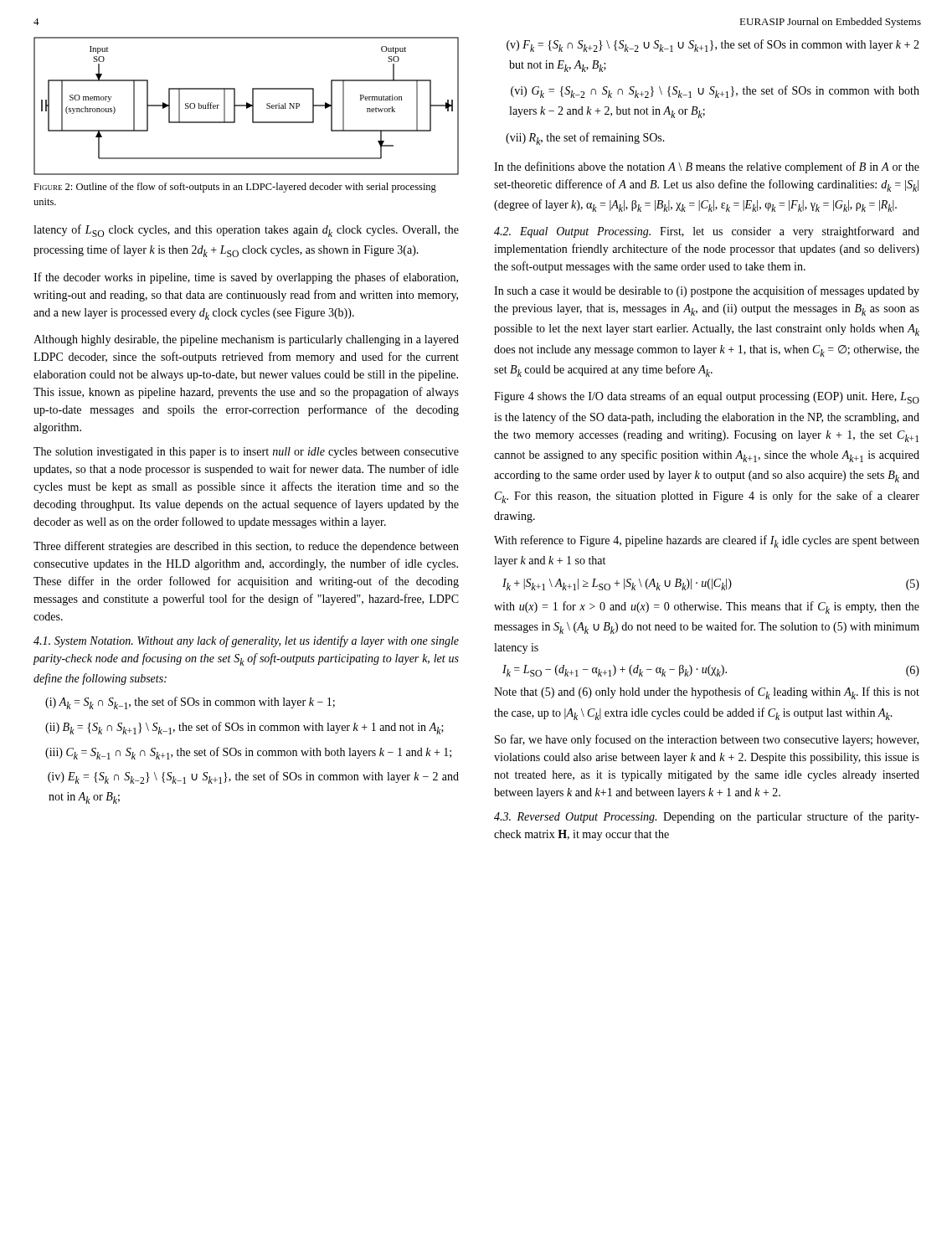Find the element starting "(vi) Gk = {Sk−2 ∩ Sk"

coord(707,103)
